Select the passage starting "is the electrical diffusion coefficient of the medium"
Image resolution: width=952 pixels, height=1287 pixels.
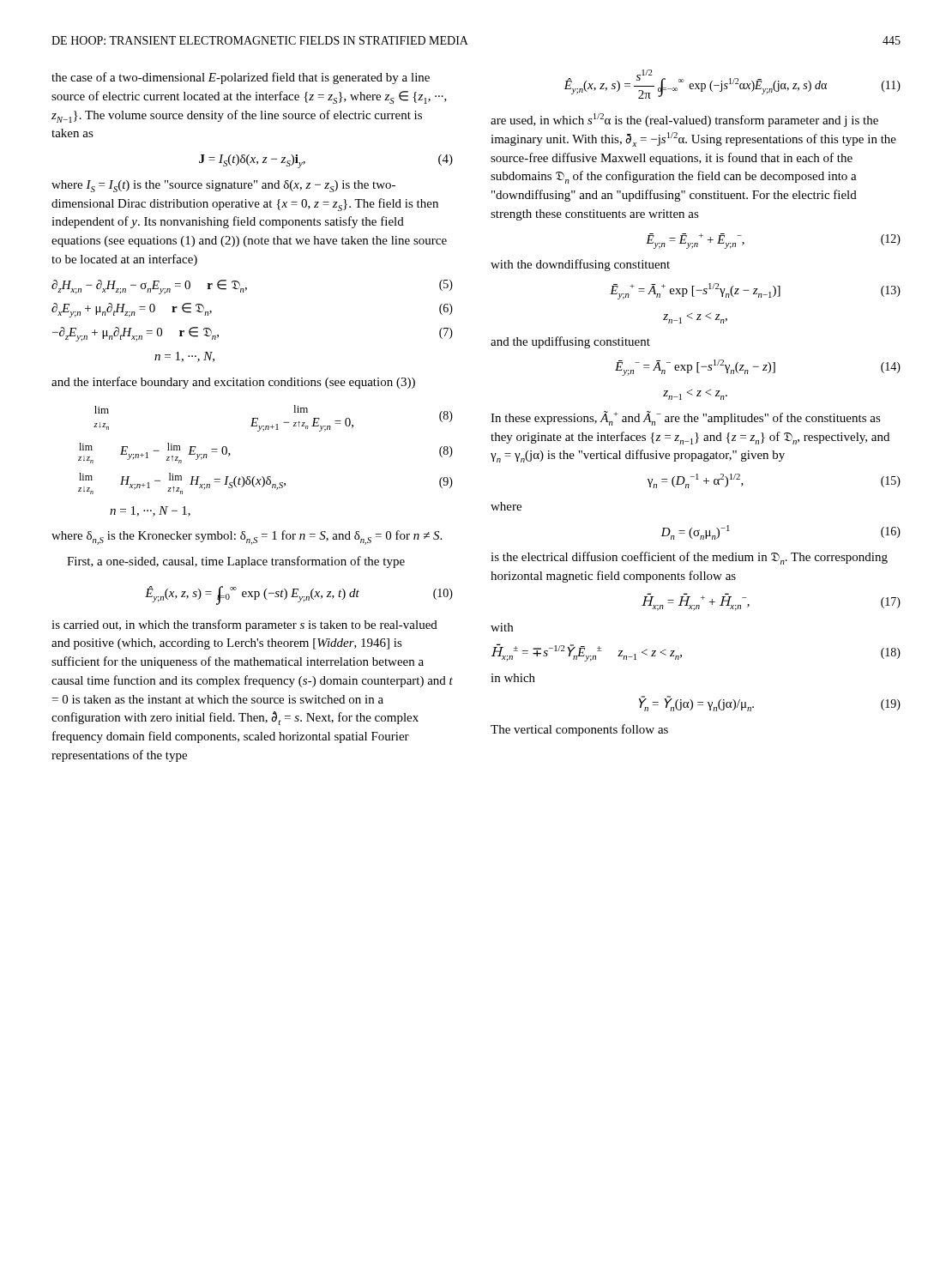[689, 566]
